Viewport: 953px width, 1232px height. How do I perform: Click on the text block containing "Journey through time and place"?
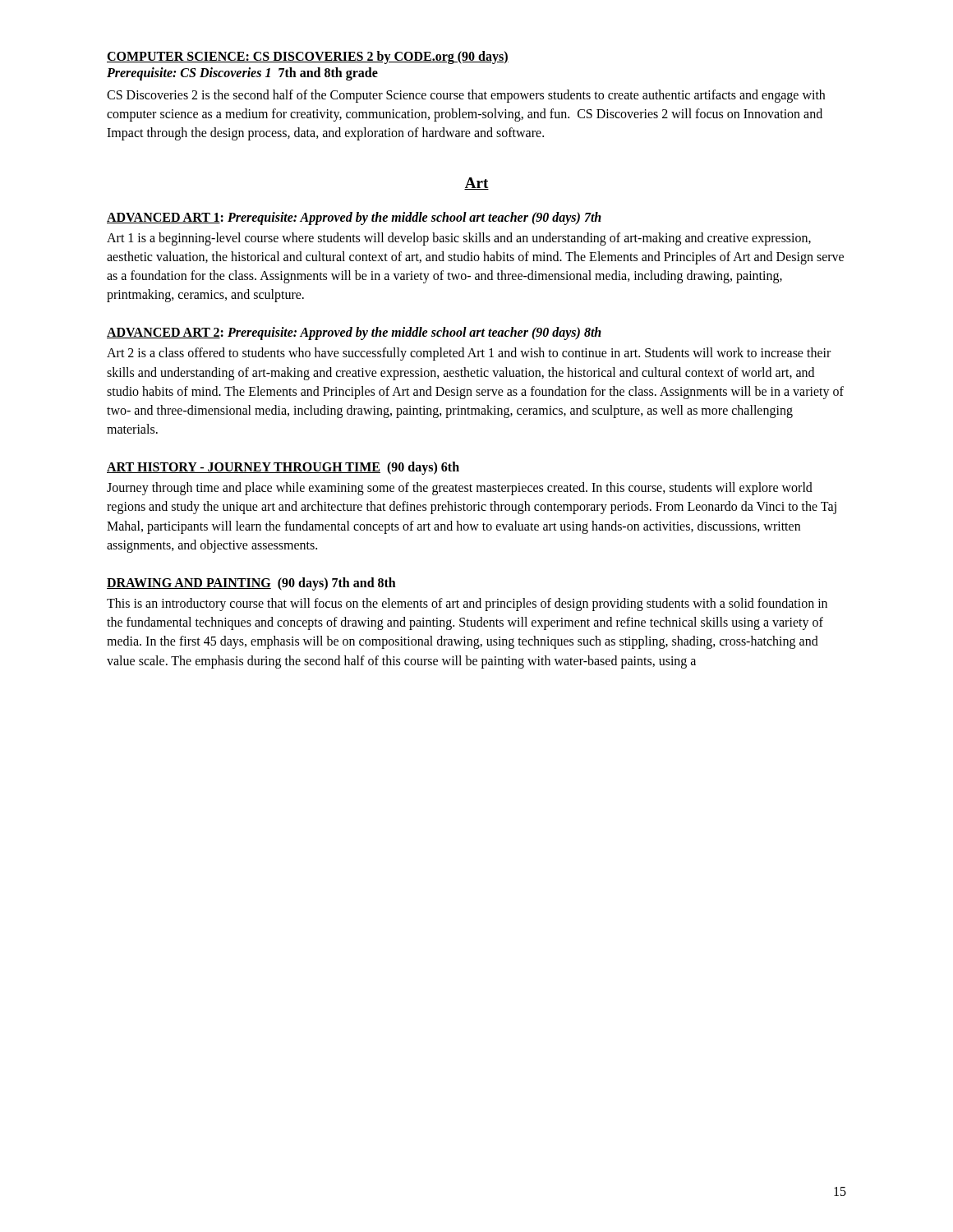pos(472,516)
